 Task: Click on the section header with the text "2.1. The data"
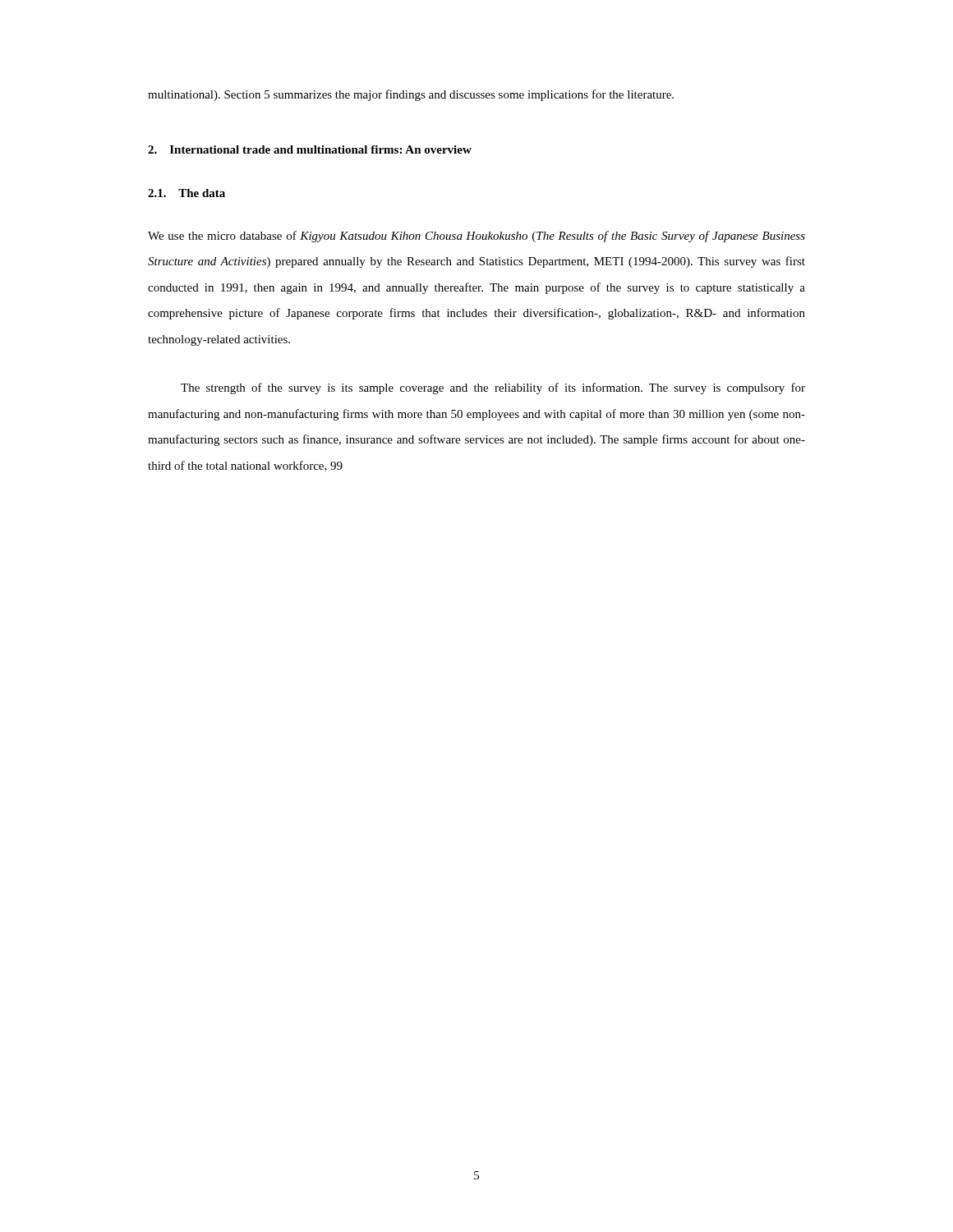[187, 193]
